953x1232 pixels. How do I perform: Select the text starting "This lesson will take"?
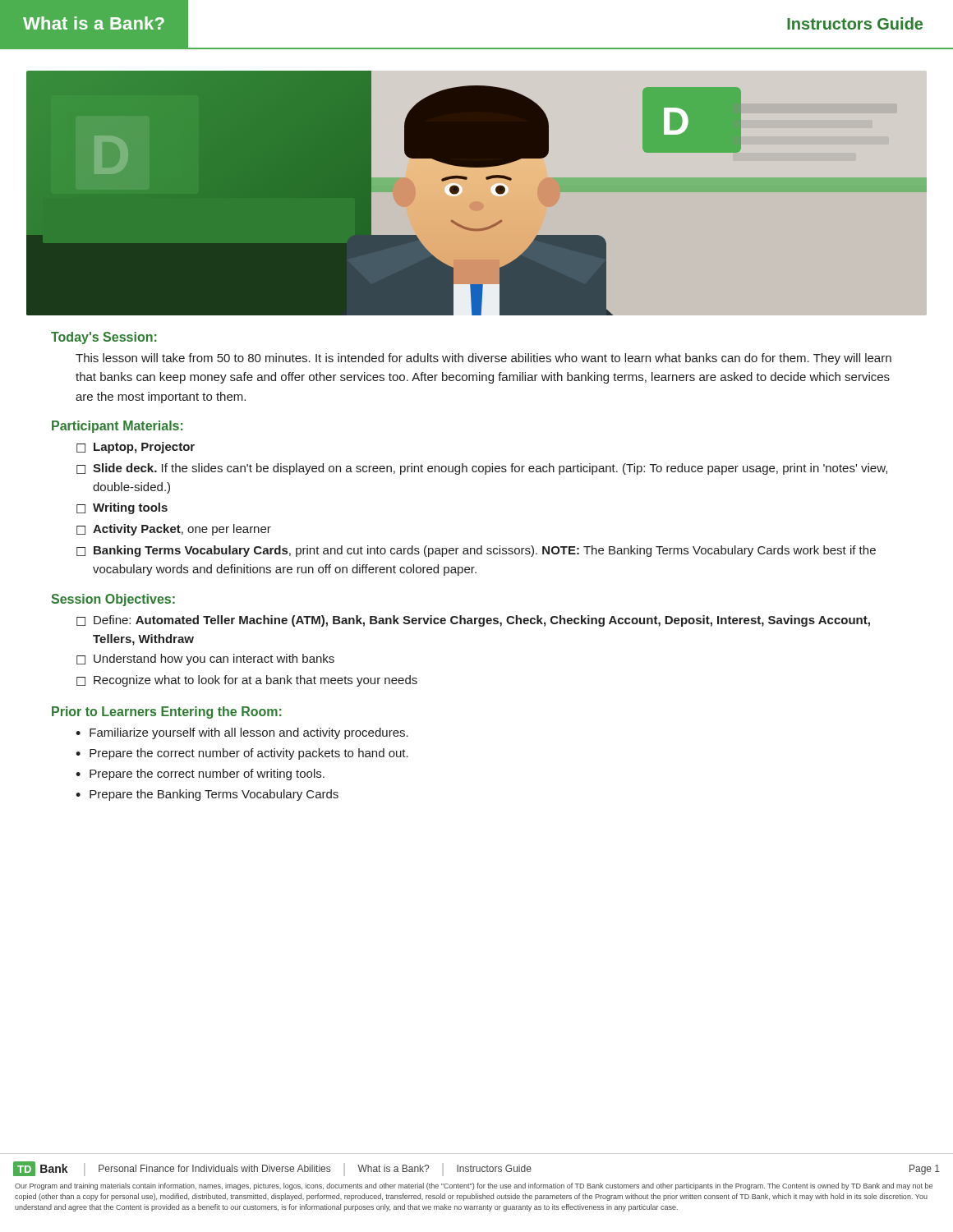click(484, 377)
